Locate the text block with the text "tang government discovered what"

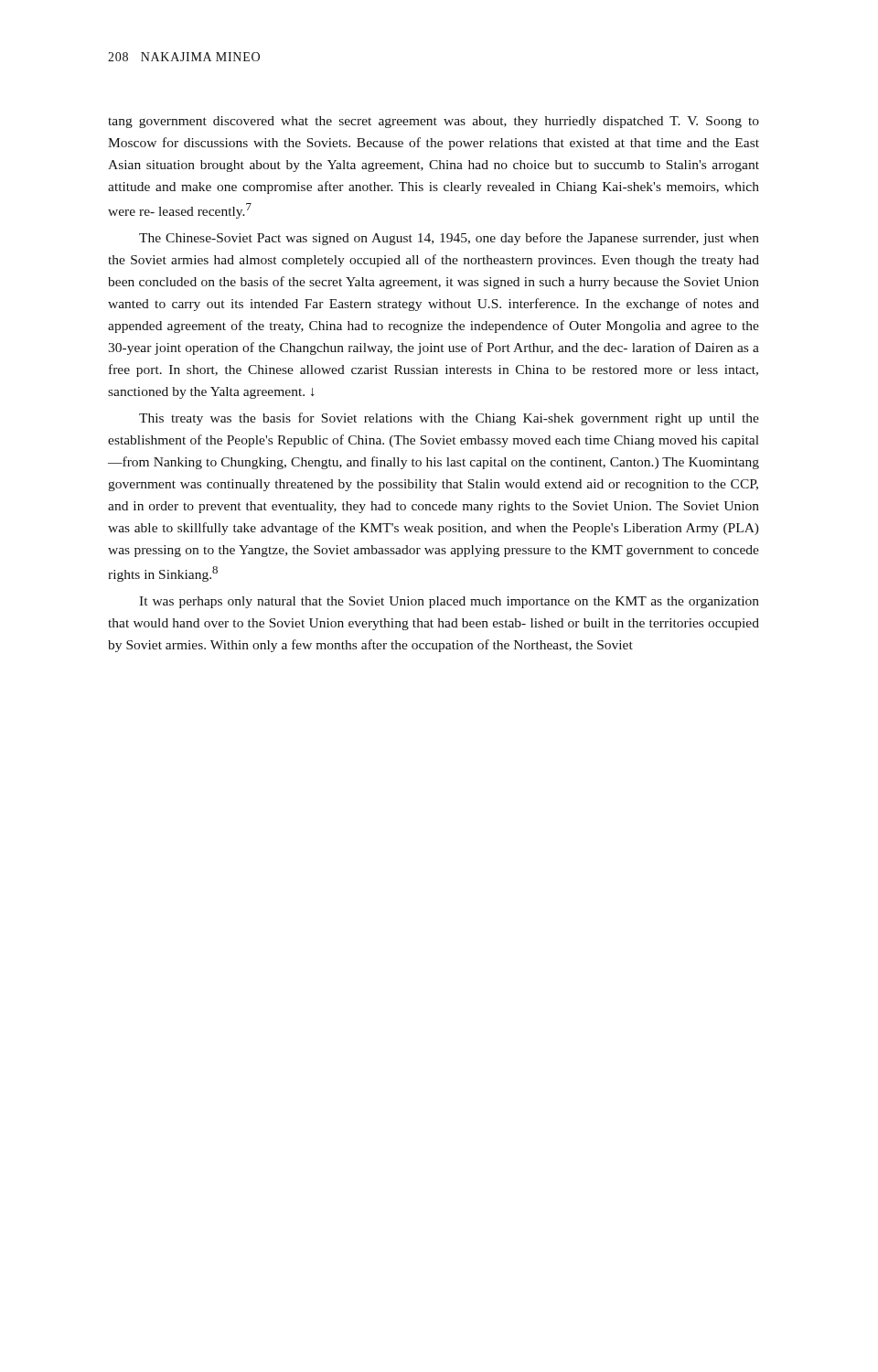[434, 166]
